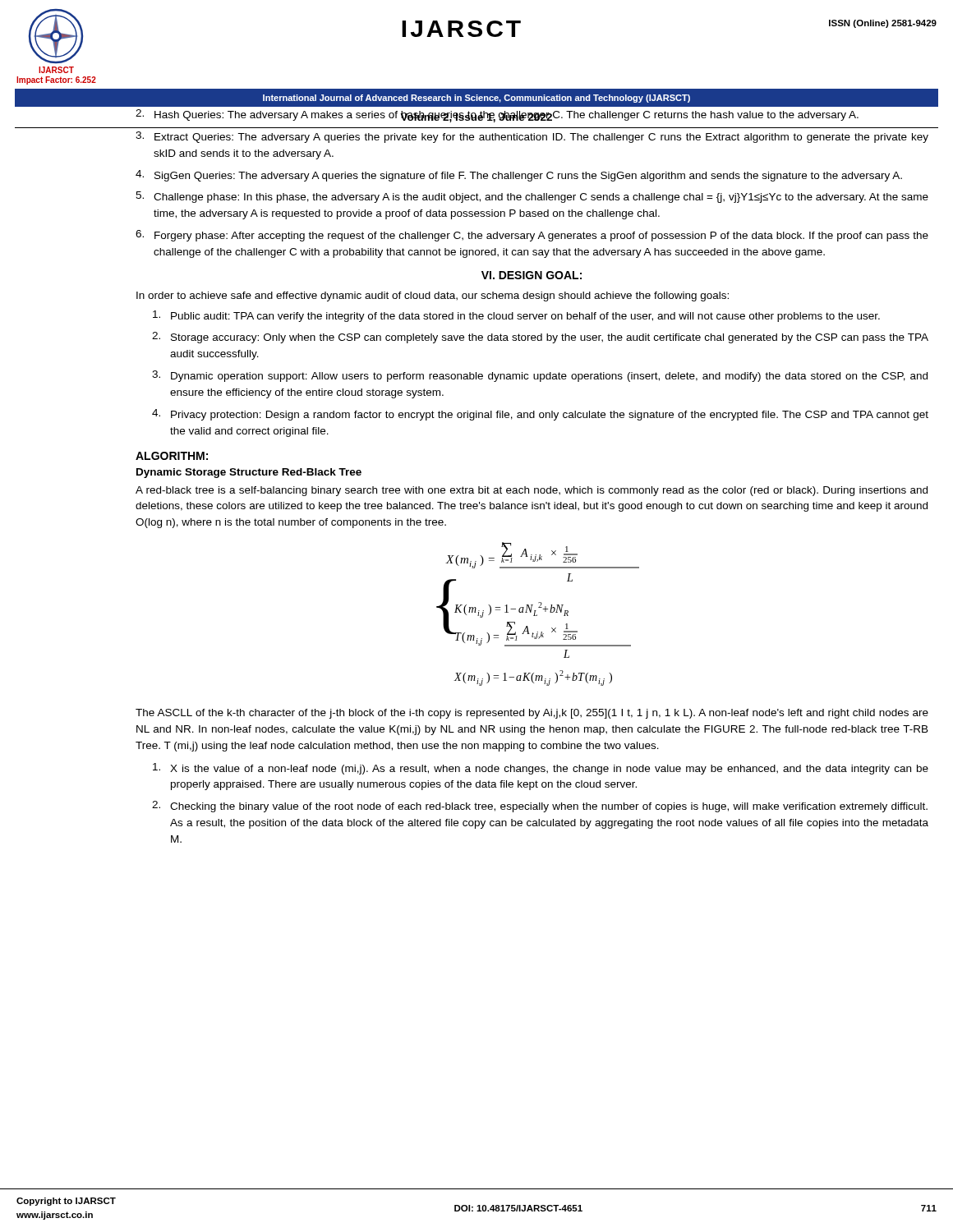The height and width of the screenshot is (1232, 953).
Task: Find the list item that reads "4. SigGen Queries: The adversary A queries"
Action: pyautogui.click(x=519, y=175)
